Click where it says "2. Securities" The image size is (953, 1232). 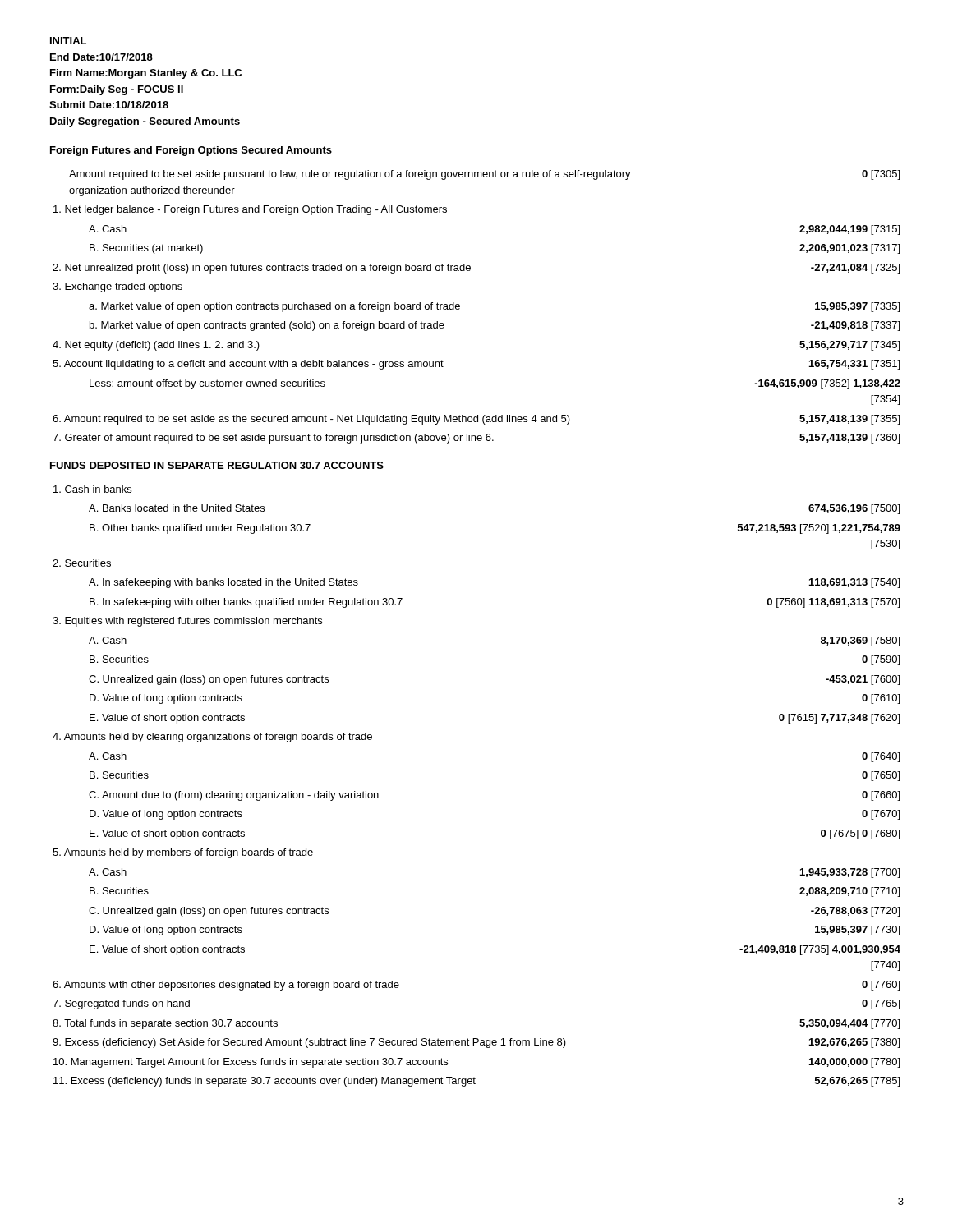(x=82, y=563)
